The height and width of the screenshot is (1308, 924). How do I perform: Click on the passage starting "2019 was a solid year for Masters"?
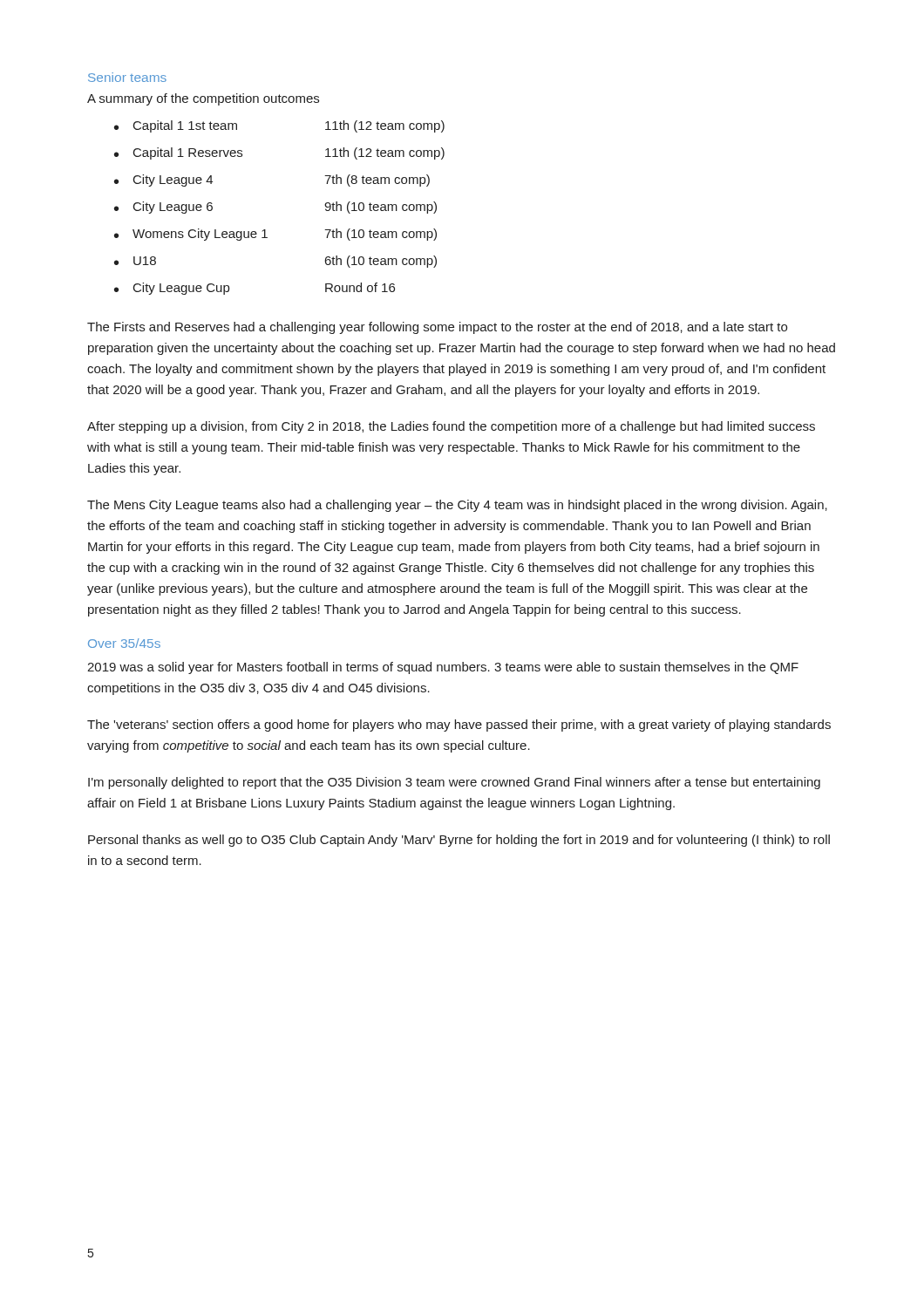462,678
